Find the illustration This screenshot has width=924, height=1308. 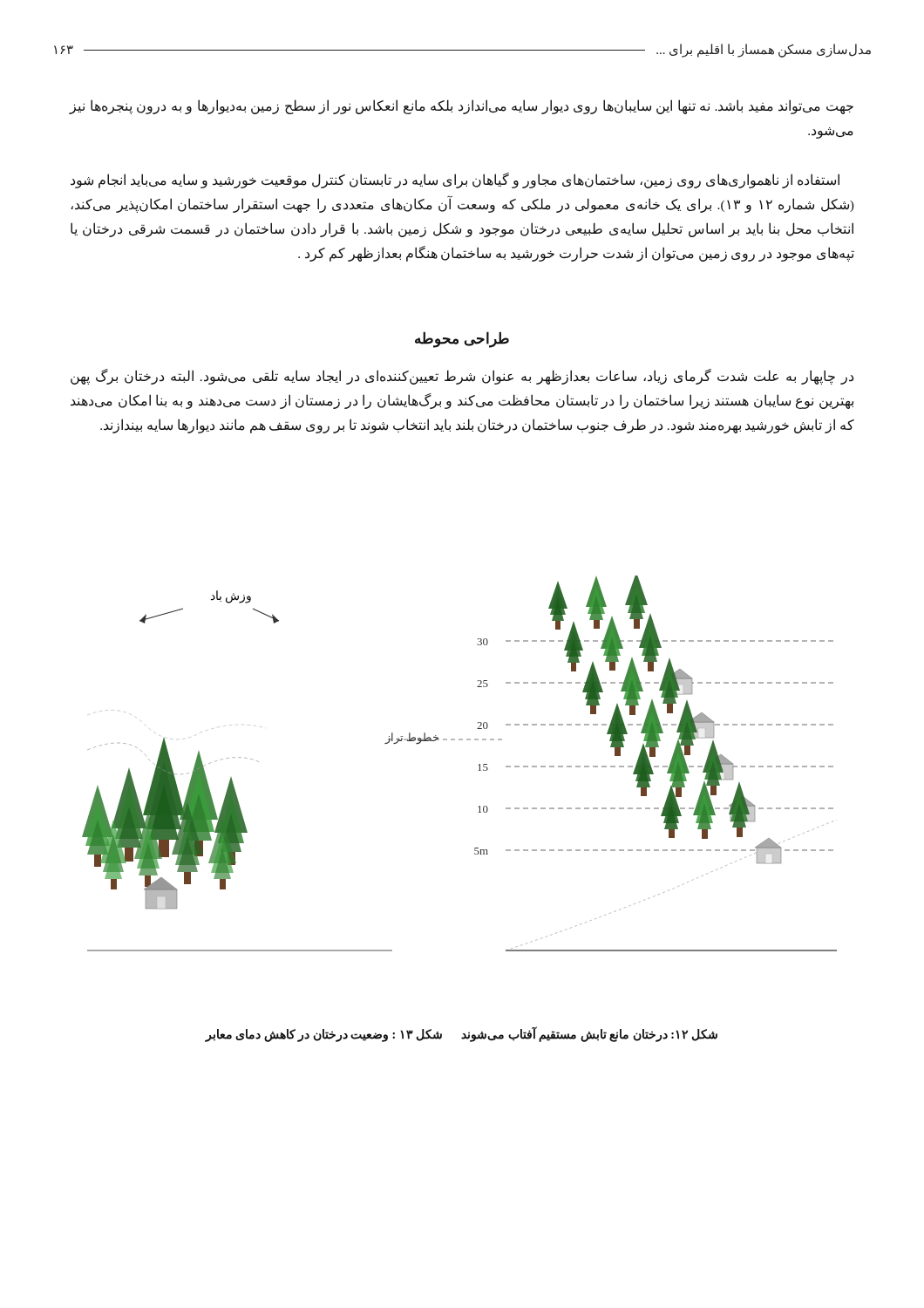462,793
